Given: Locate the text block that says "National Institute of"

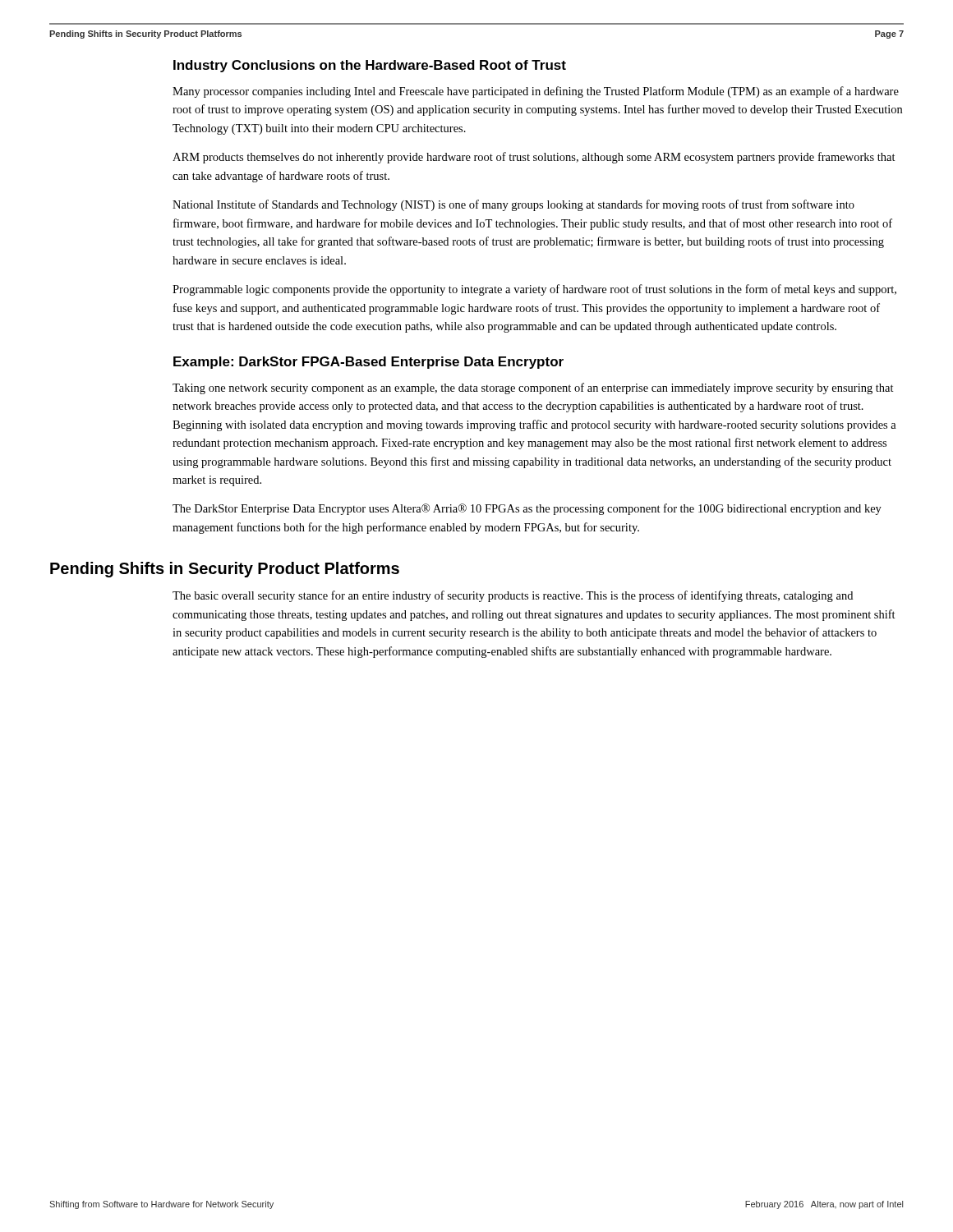Looking at the screenshot, I should pos(532,232).
